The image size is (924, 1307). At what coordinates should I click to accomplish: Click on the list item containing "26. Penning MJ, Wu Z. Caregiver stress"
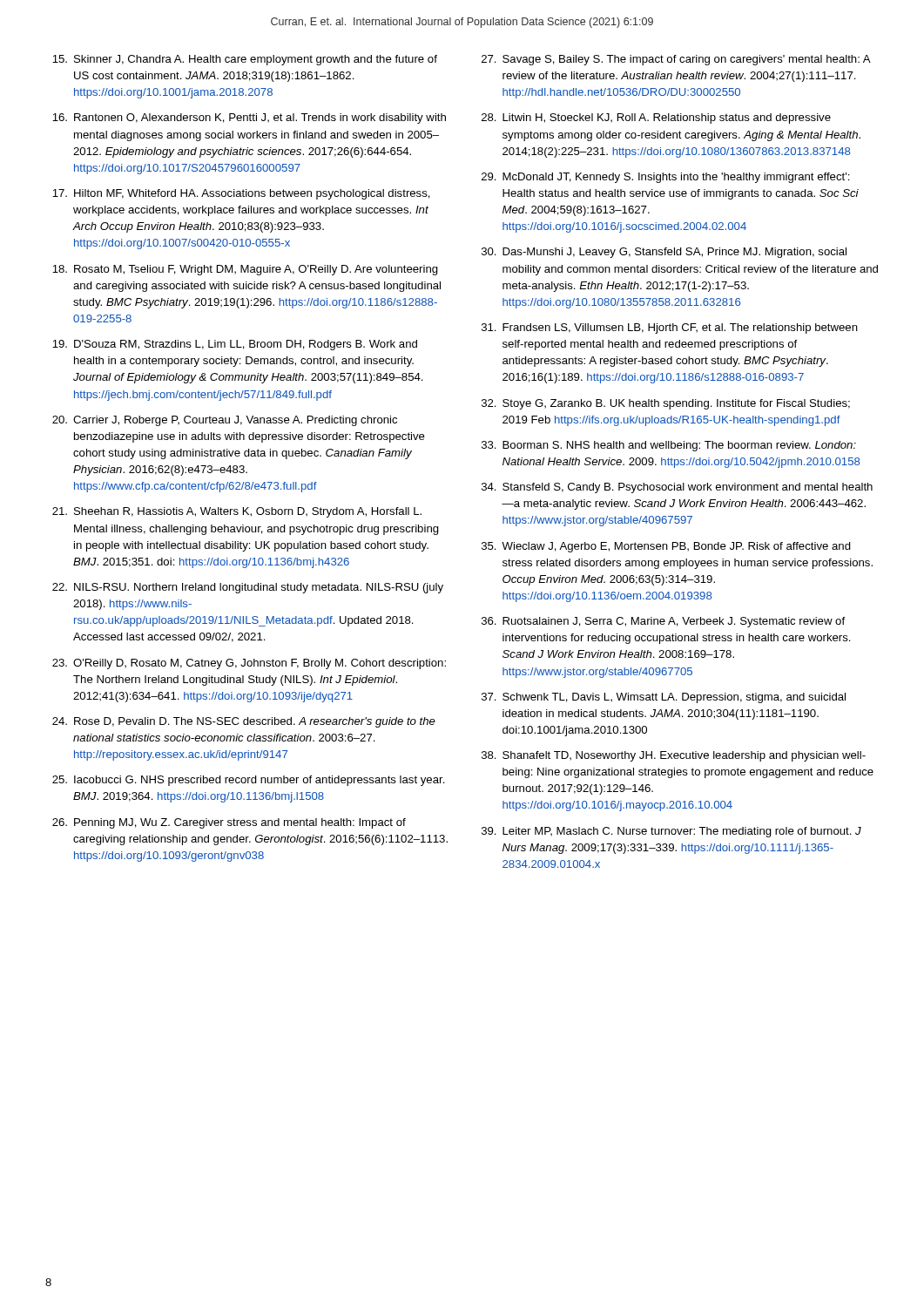[248, 839]
